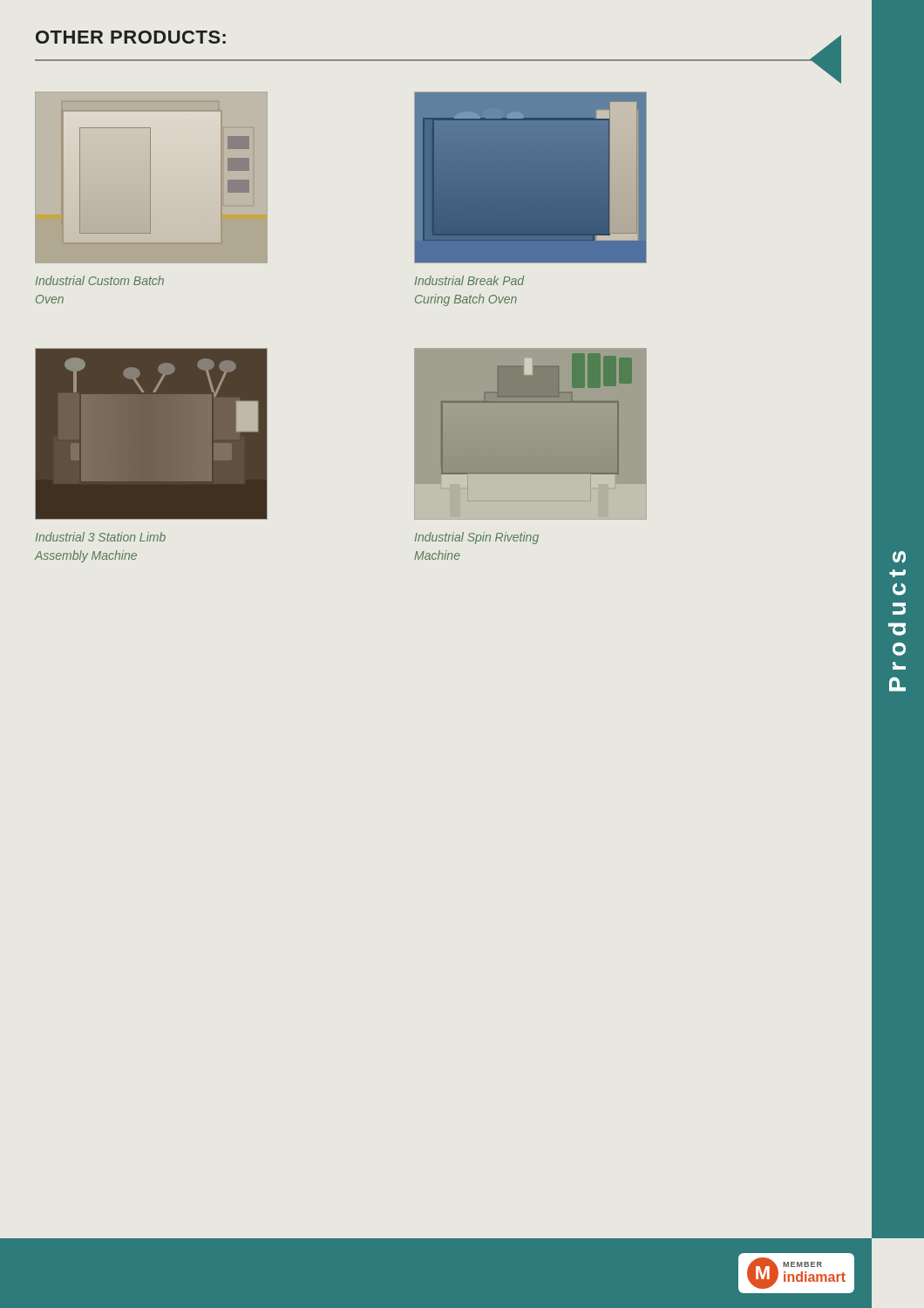Find the section header that says "OTHER PRODUCTS:"
The width and height of the screenshot is (924, 1308).
[x=131, y=37]
